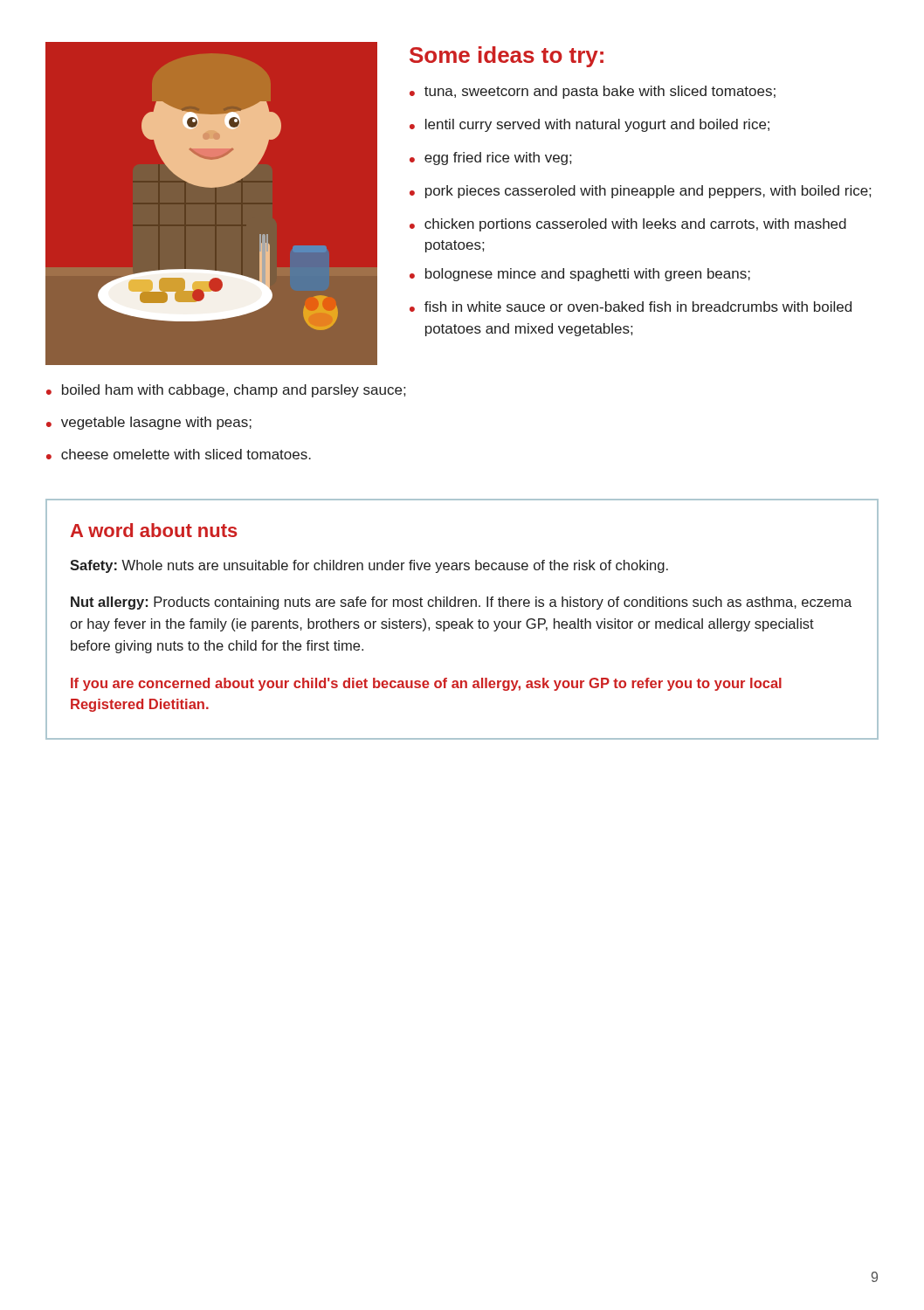924x1310 pixels.
Task: Point to the block beginning "•chicken portions casseroled with leeks"
Action: pos(644,235)
